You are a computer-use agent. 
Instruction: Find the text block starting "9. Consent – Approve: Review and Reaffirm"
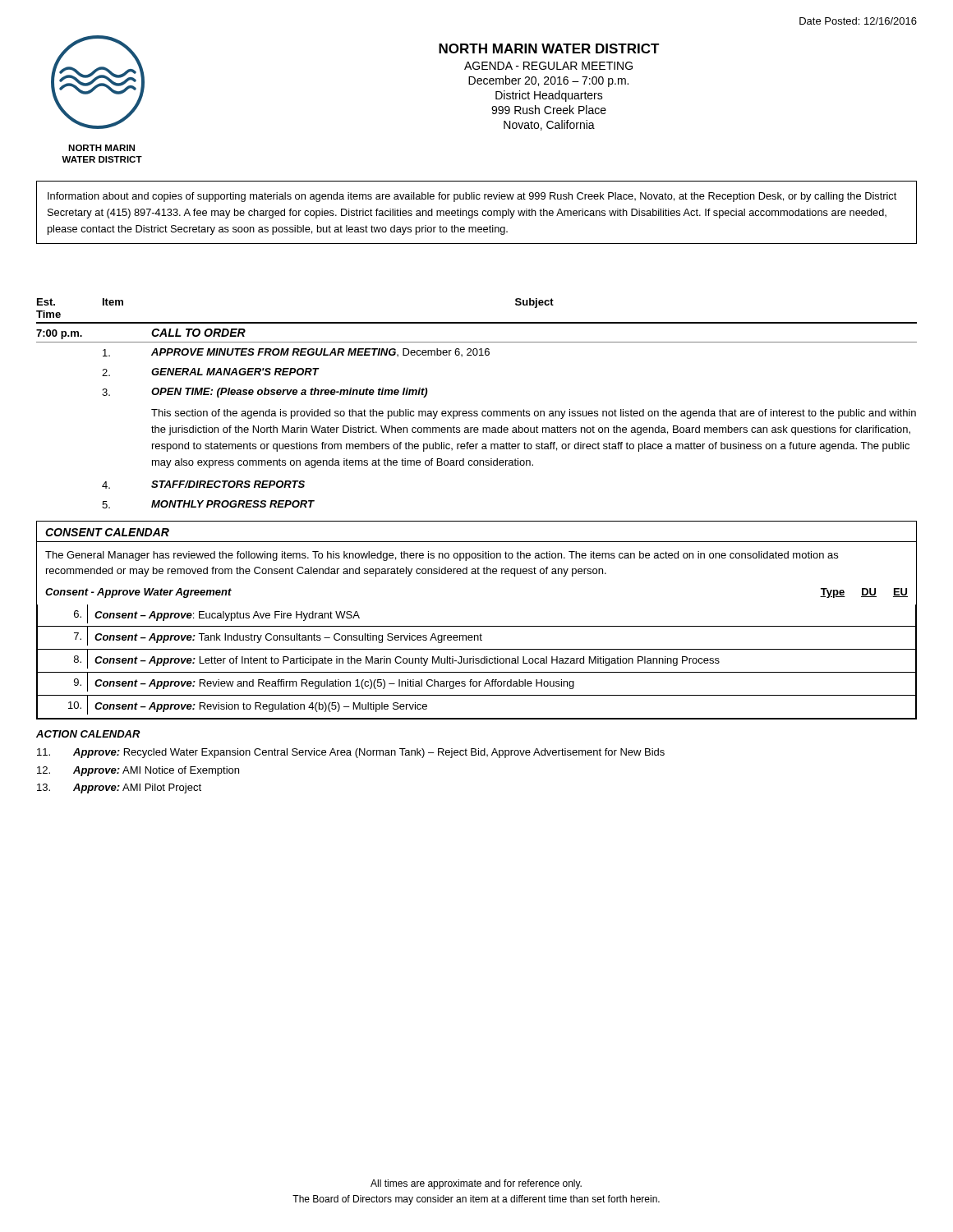click(476, 684)
